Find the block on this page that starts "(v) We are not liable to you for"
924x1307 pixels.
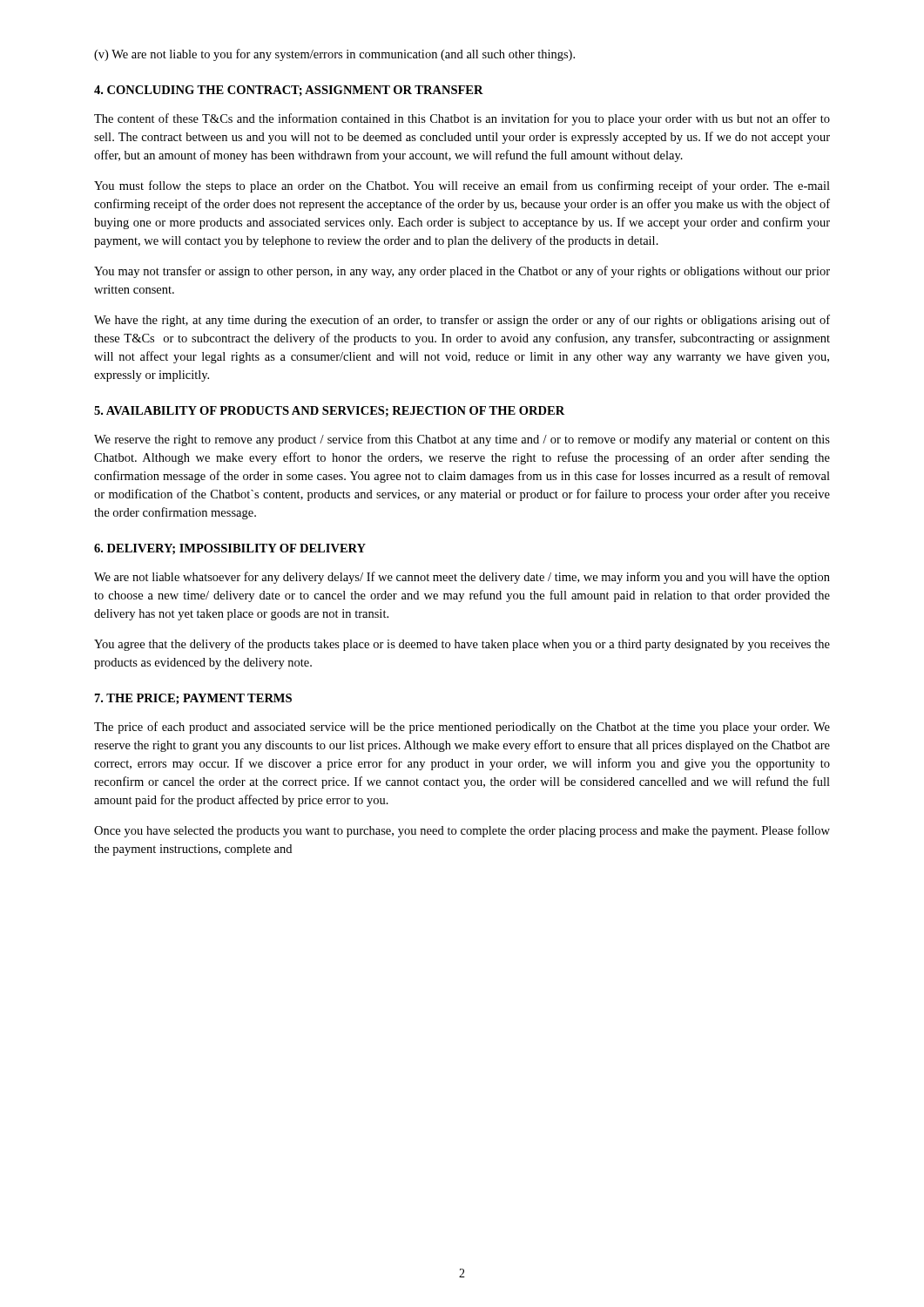click(335, 54)
